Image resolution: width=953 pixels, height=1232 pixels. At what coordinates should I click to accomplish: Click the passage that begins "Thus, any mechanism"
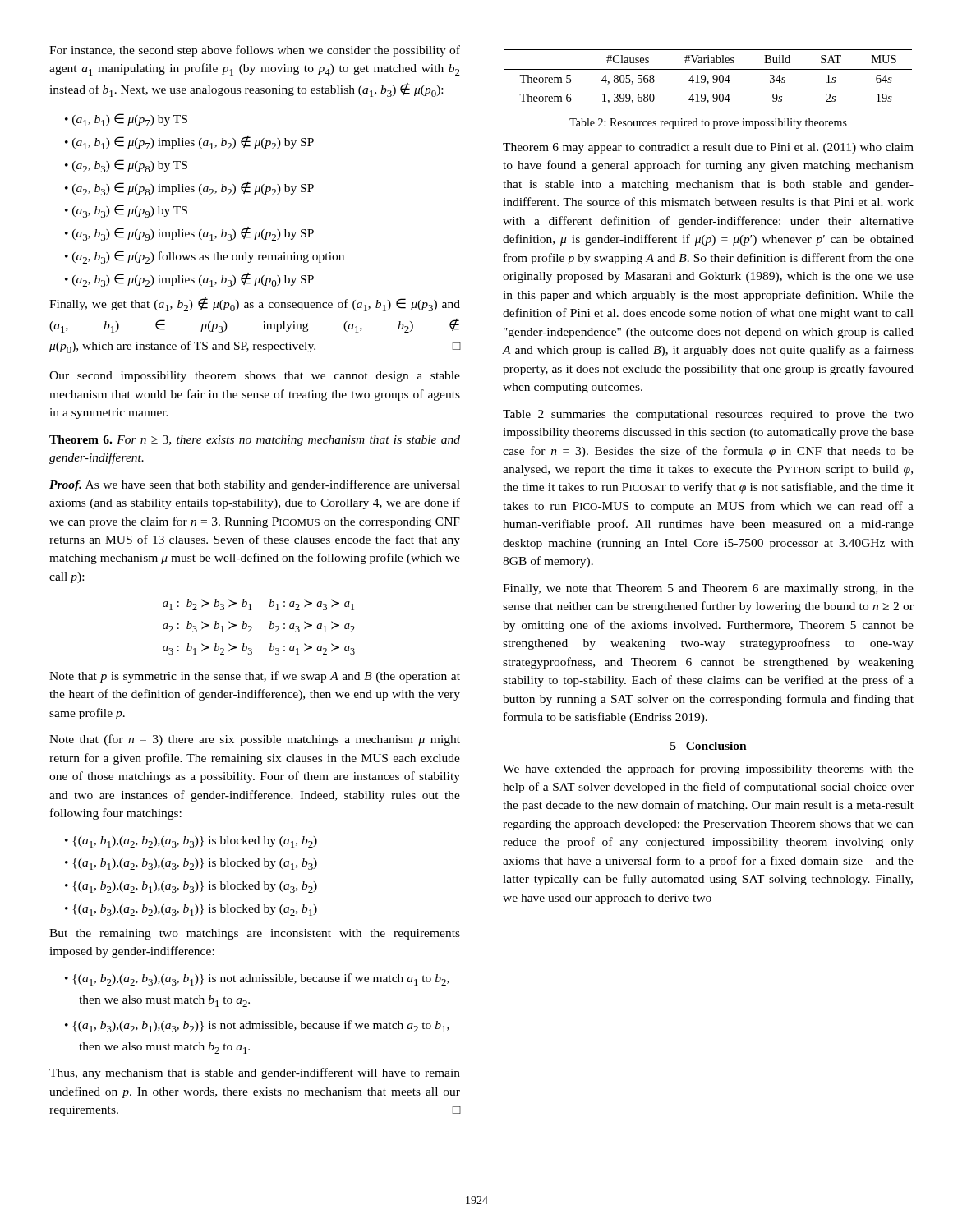(x=255, y=1092)
